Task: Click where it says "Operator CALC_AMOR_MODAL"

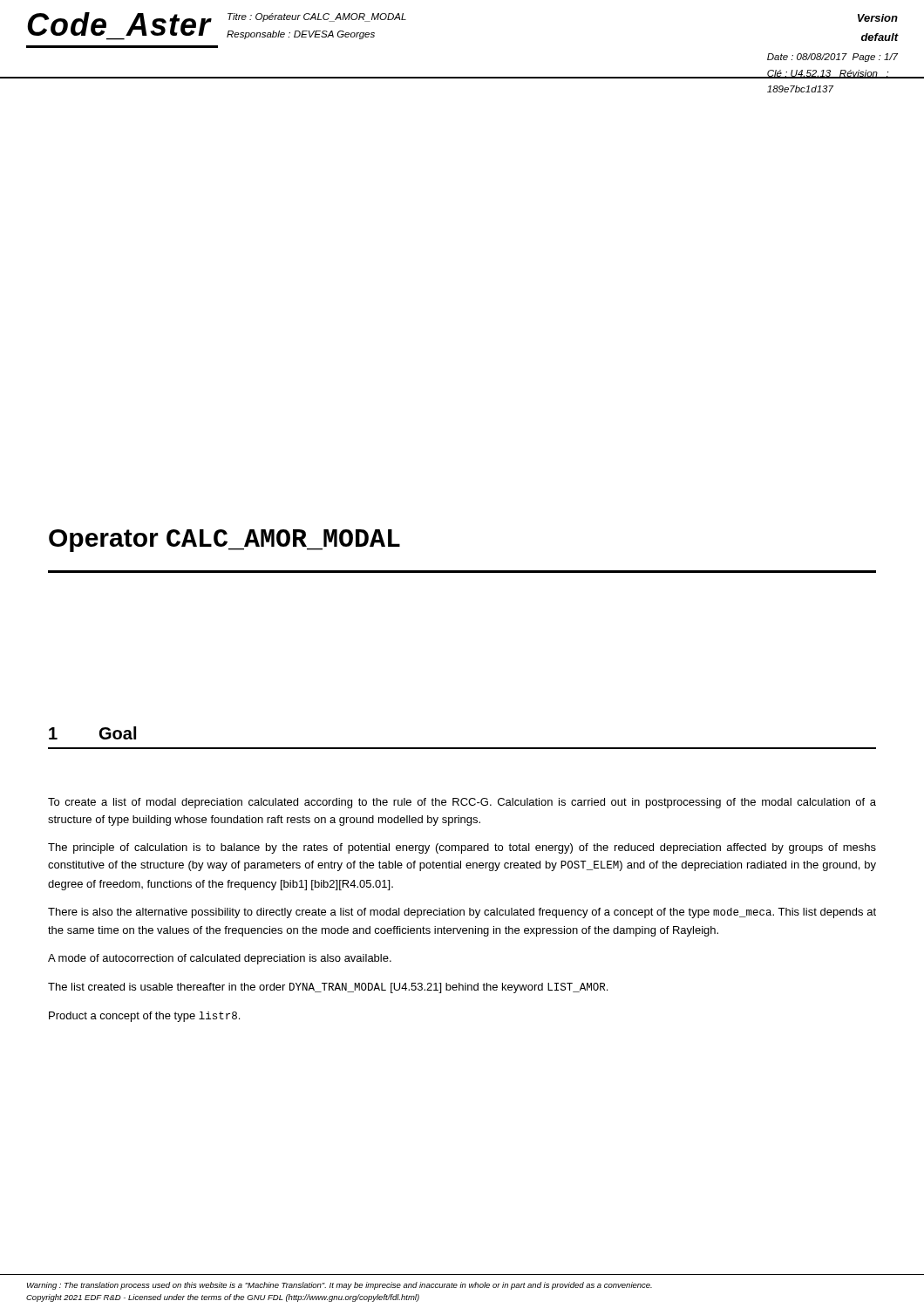Action: [x=224, y=541]
